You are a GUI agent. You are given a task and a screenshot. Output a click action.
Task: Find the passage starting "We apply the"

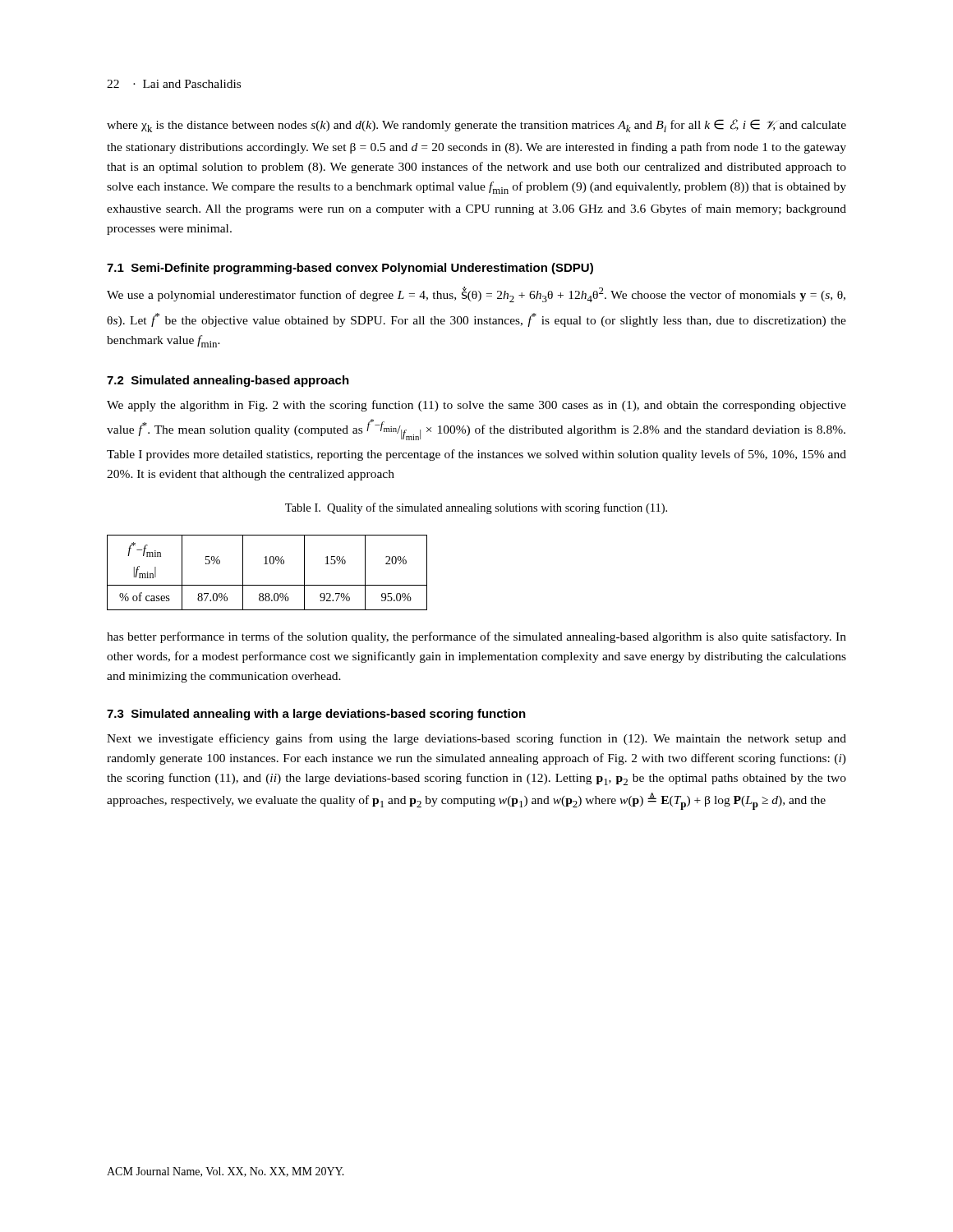(x=476, y=439)
